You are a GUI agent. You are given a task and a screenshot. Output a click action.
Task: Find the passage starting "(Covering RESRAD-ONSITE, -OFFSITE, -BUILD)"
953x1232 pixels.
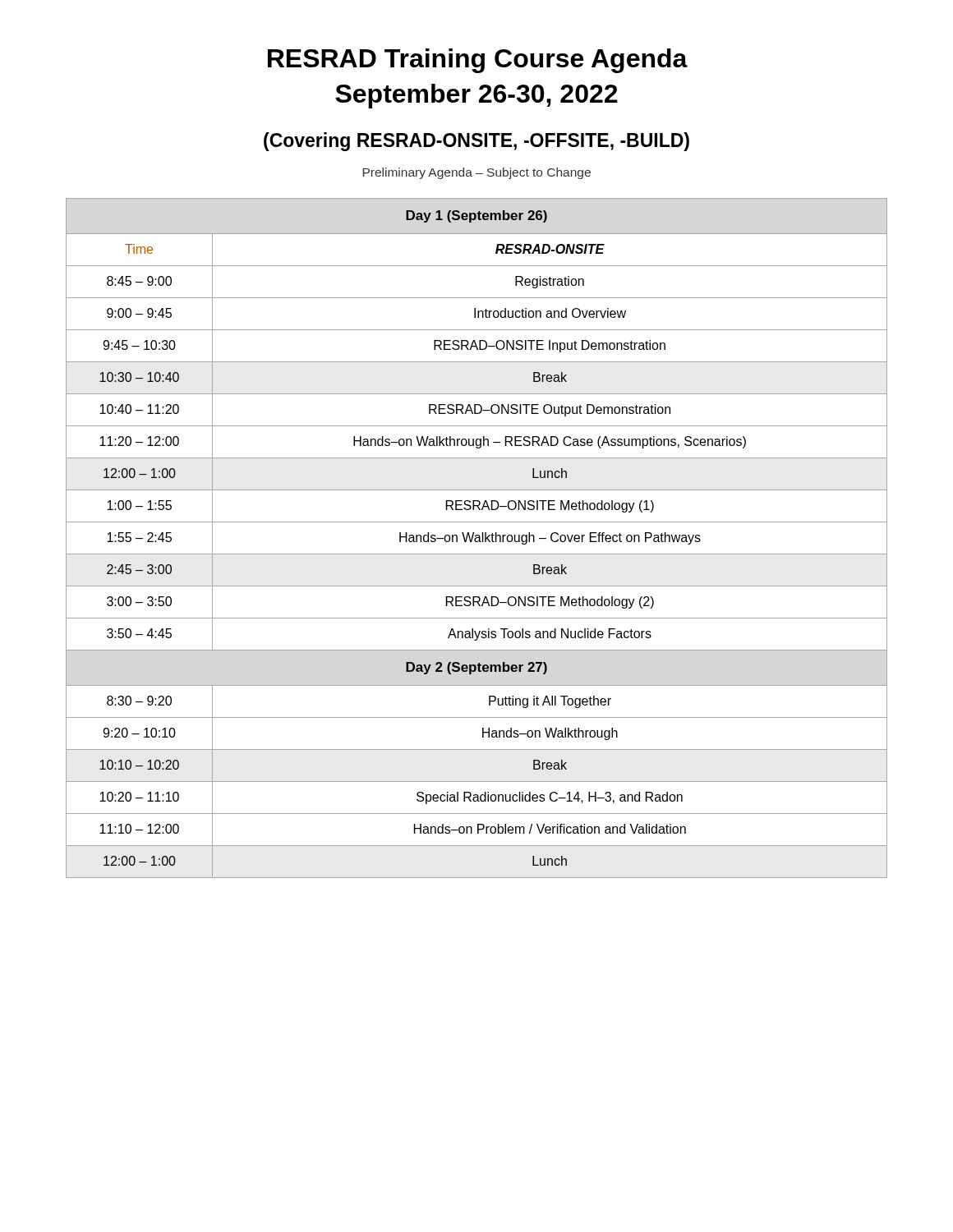point(476,141)
